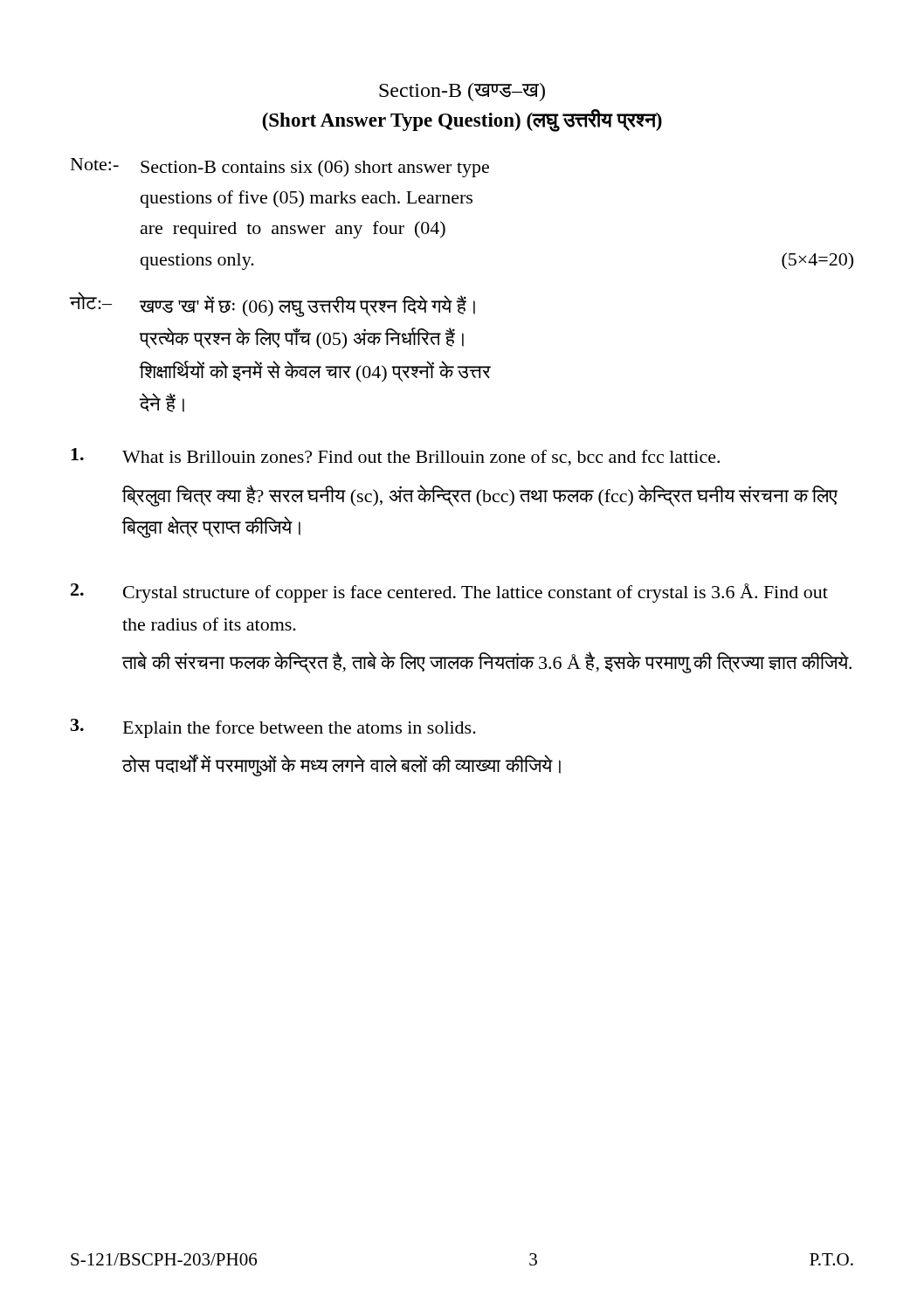
Task: Click on the text block that reads "Note:- Section-B contains six"
Action: point(462,213)
